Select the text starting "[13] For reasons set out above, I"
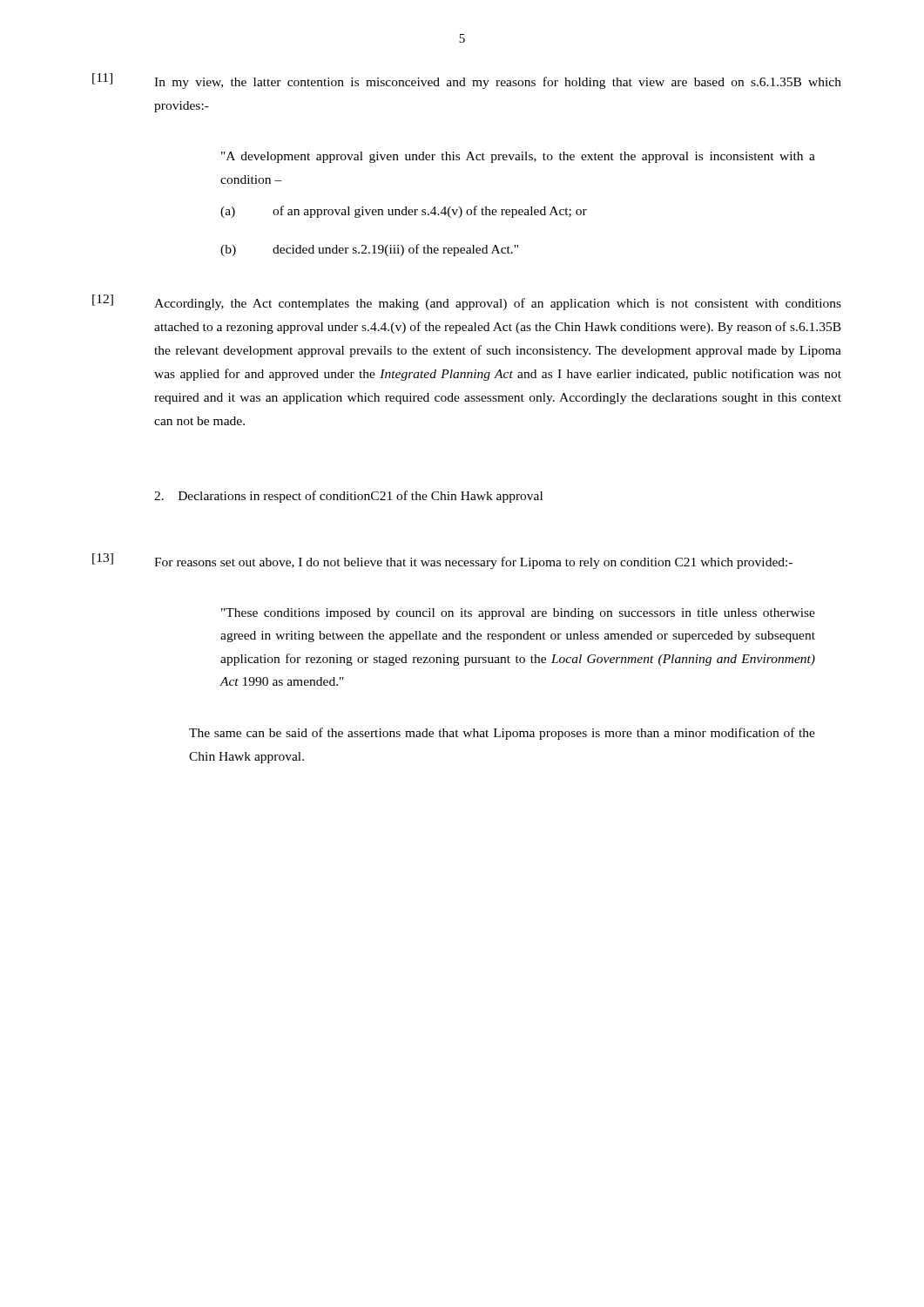924x1307 pixels. tap(466, 561)
